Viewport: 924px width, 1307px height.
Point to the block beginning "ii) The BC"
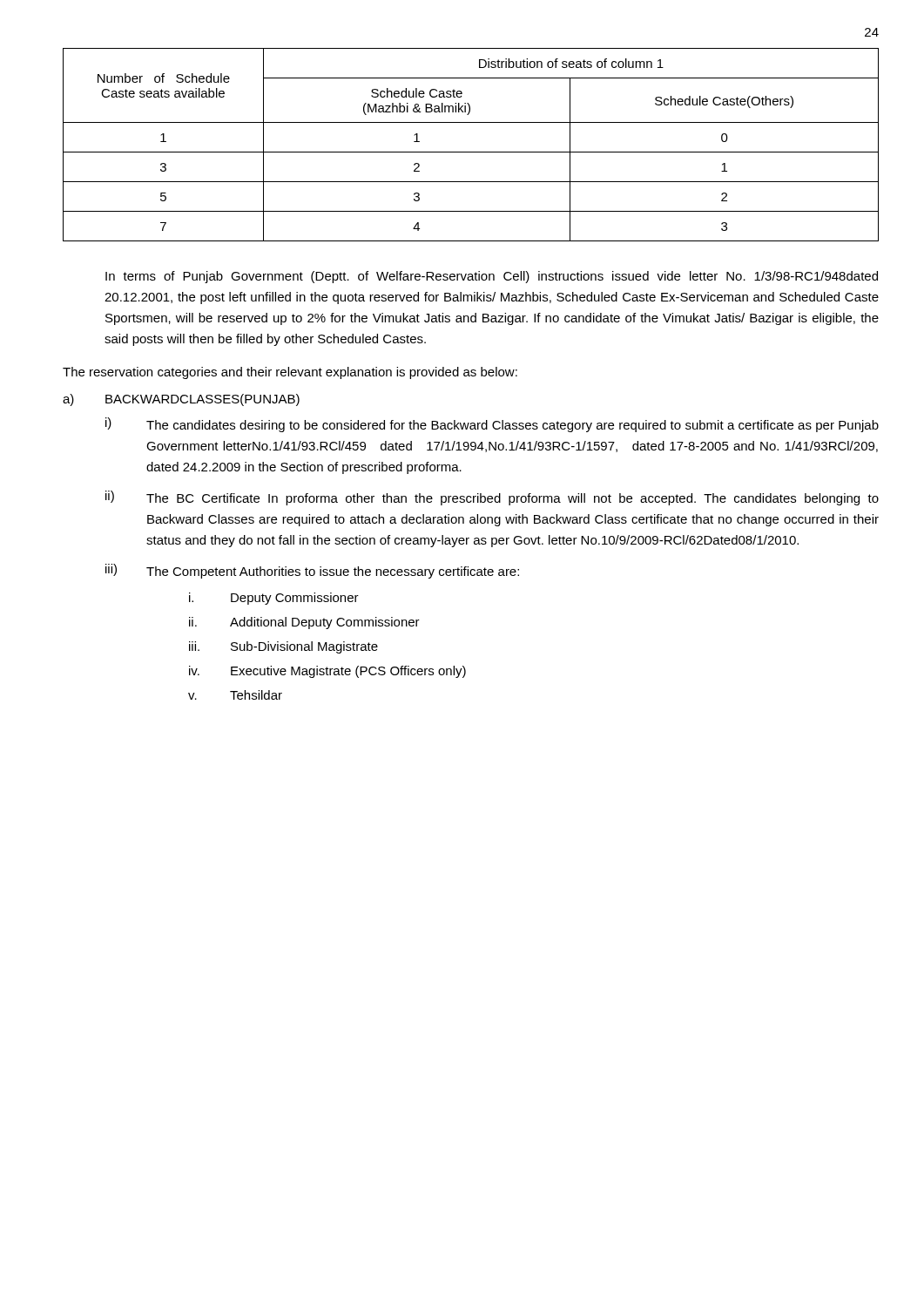point(492,519)
